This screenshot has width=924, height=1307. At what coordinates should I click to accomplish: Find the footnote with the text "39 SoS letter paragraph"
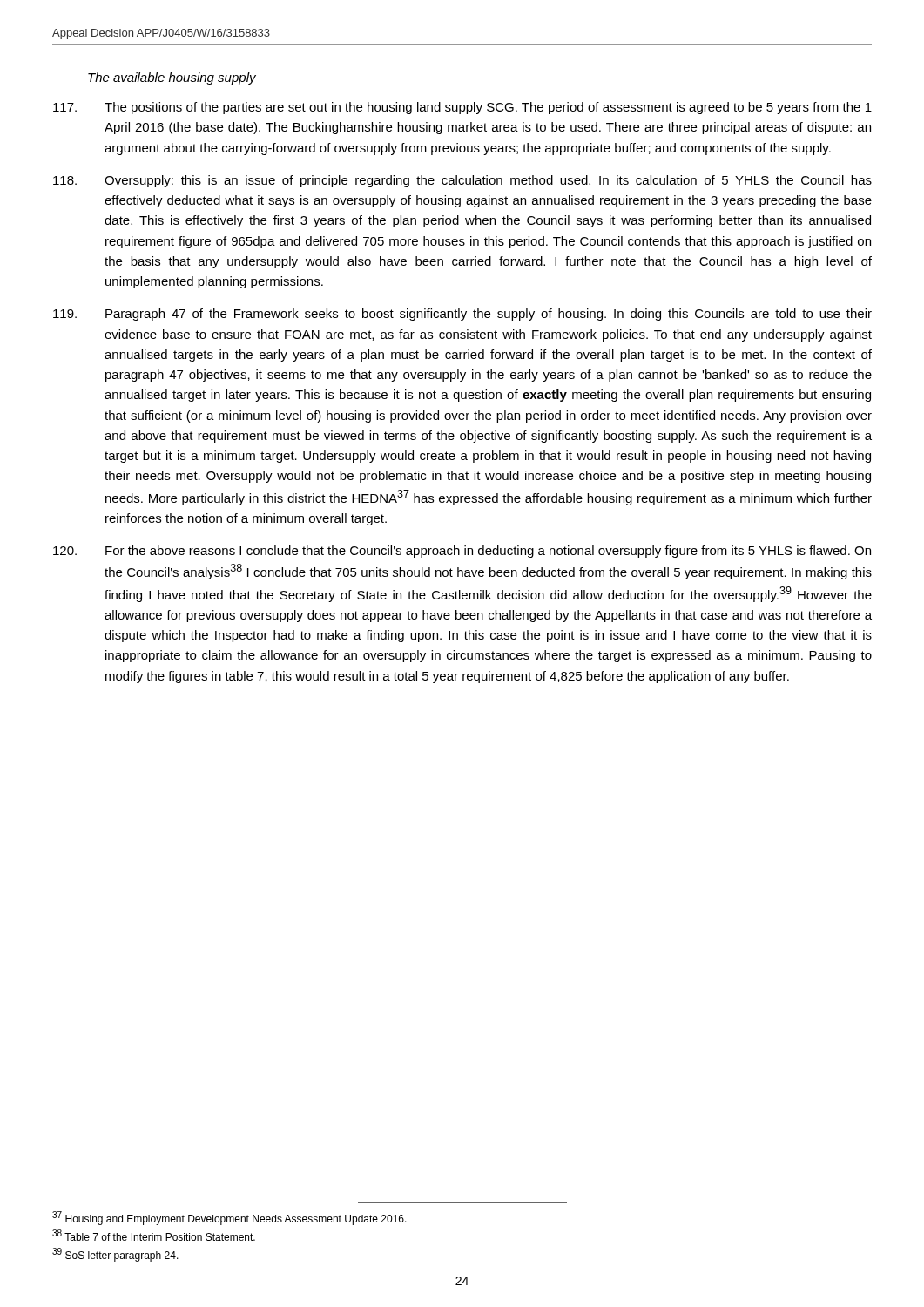[116, 1254]
